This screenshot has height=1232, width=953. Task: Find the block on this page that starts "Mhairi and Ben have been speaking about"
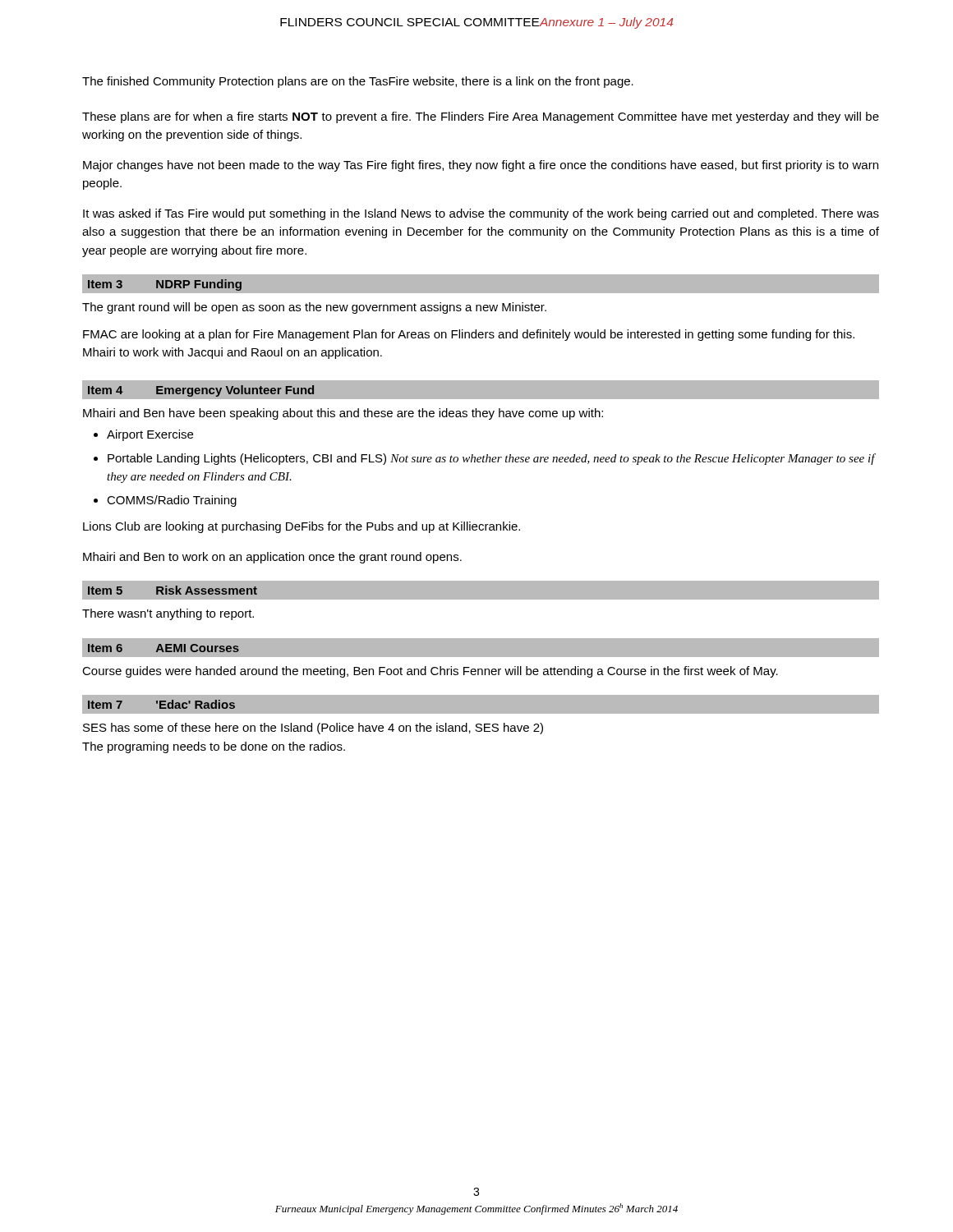coord(343,412)
